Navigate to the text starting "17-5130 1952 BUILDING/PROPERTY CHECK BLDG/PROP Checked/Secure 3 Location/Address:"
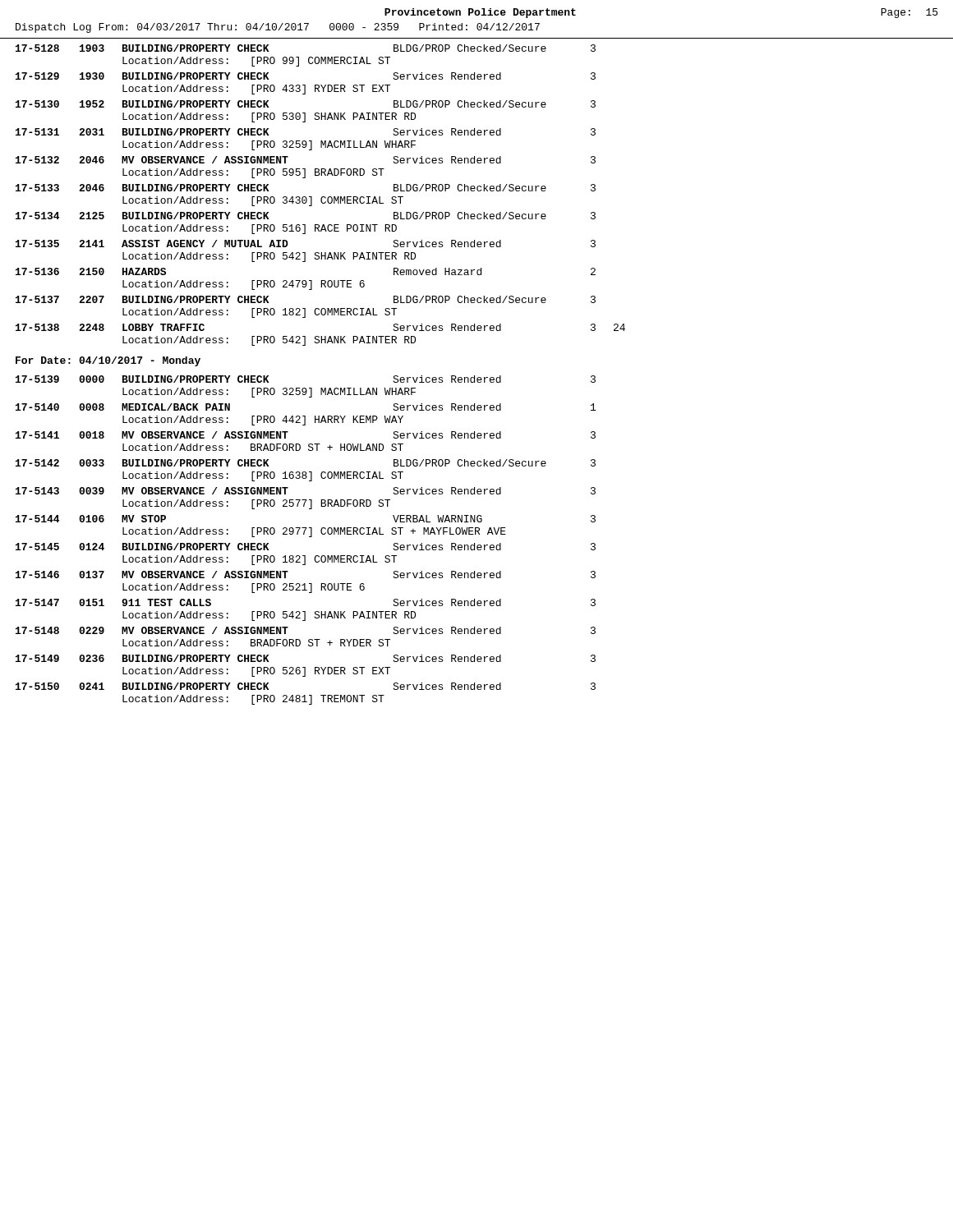Viewport: 953px width, 1232px height. pyautogui.click(x=476, y=111)
